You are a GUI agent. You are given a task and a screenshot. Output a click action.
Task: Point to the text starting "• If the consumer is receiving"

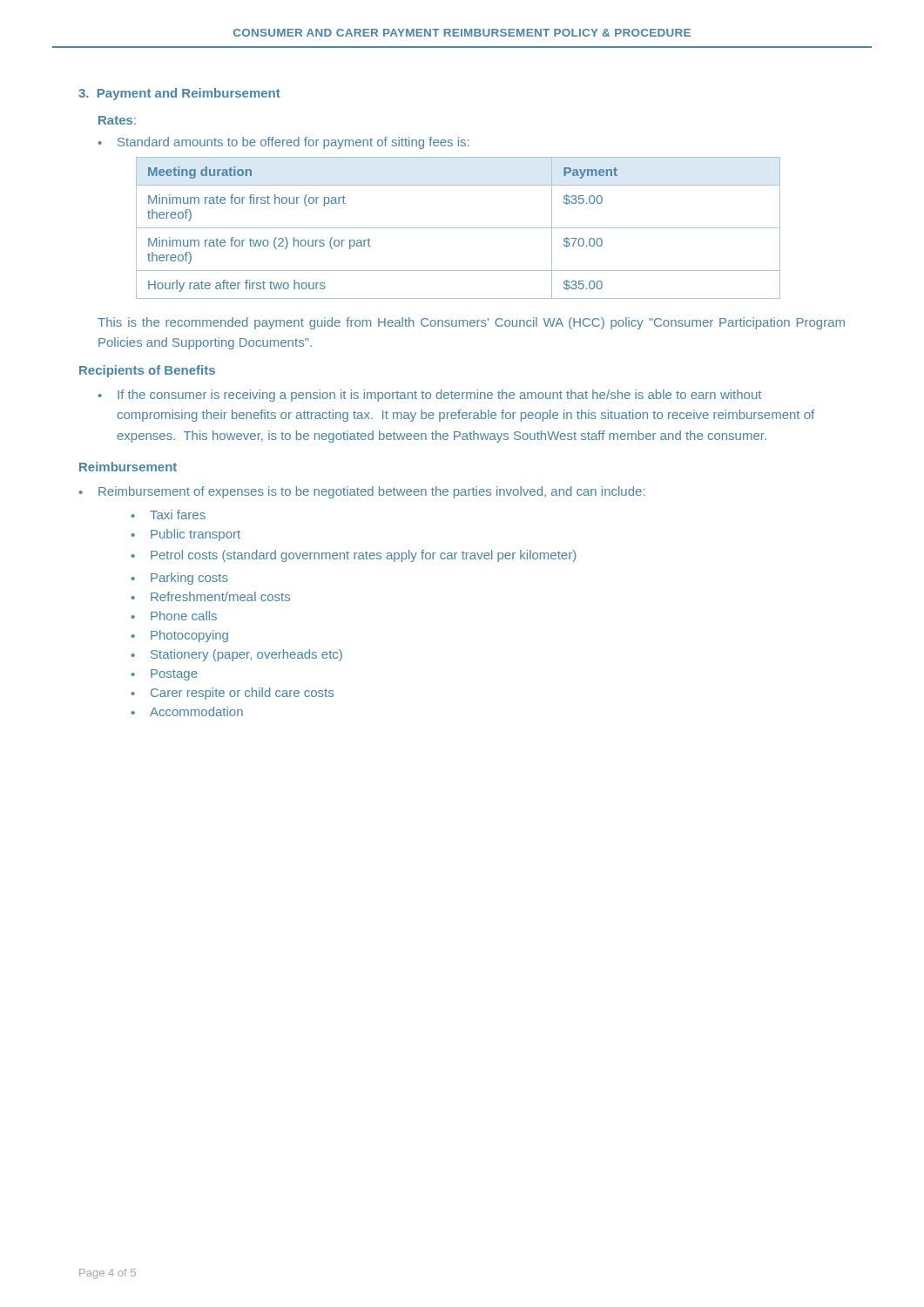point(472,415)
